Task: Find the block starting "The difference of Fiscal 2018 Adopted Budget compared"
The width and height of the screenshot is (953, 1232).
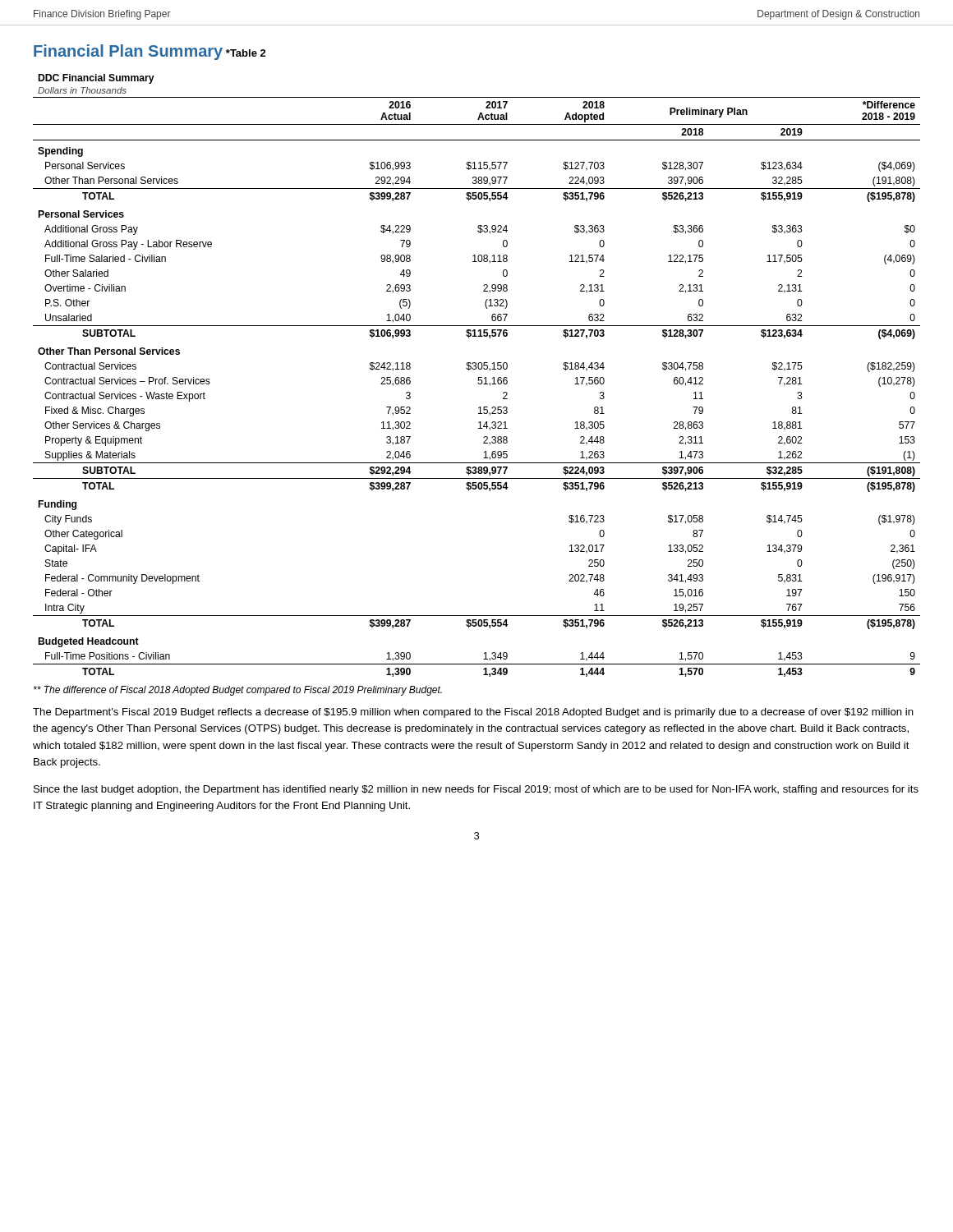Action: click(x=238, y=690)
